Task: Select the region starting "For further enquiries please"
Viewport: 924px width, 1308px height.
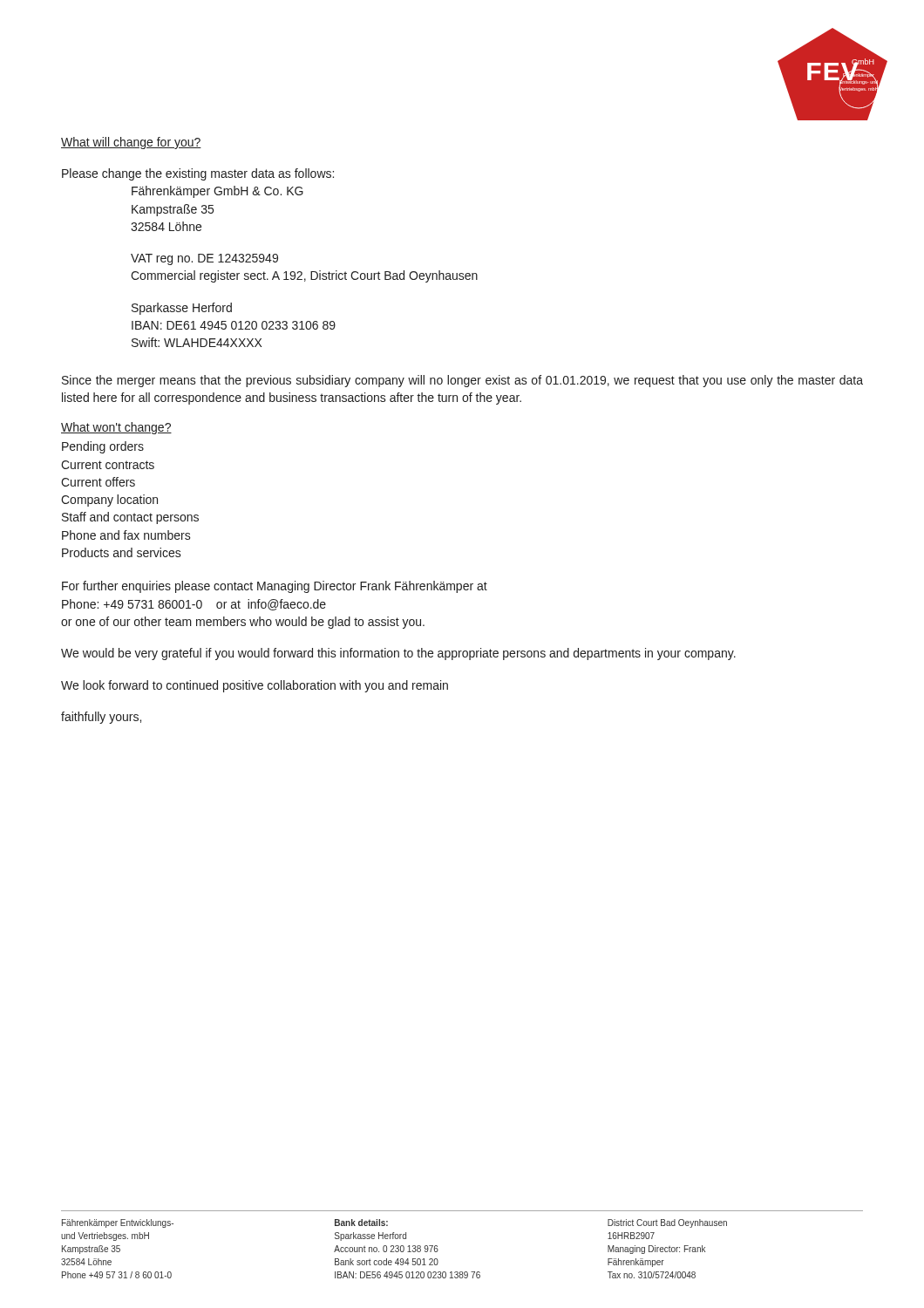Action: (x=275, y=587)
